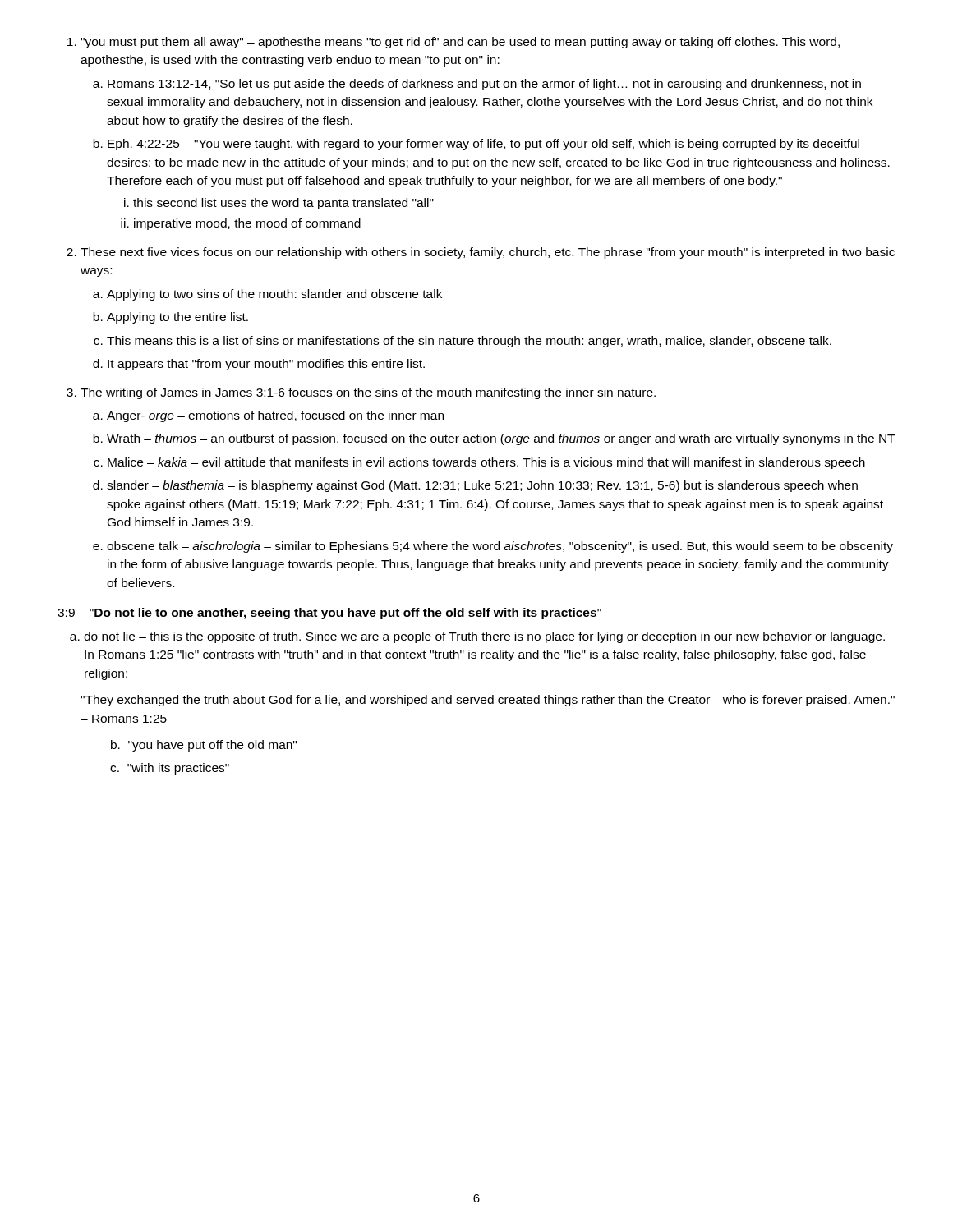Click the passage that begins "These next five vices focus on our"
953x1232 pixels.
pos(488,253)
